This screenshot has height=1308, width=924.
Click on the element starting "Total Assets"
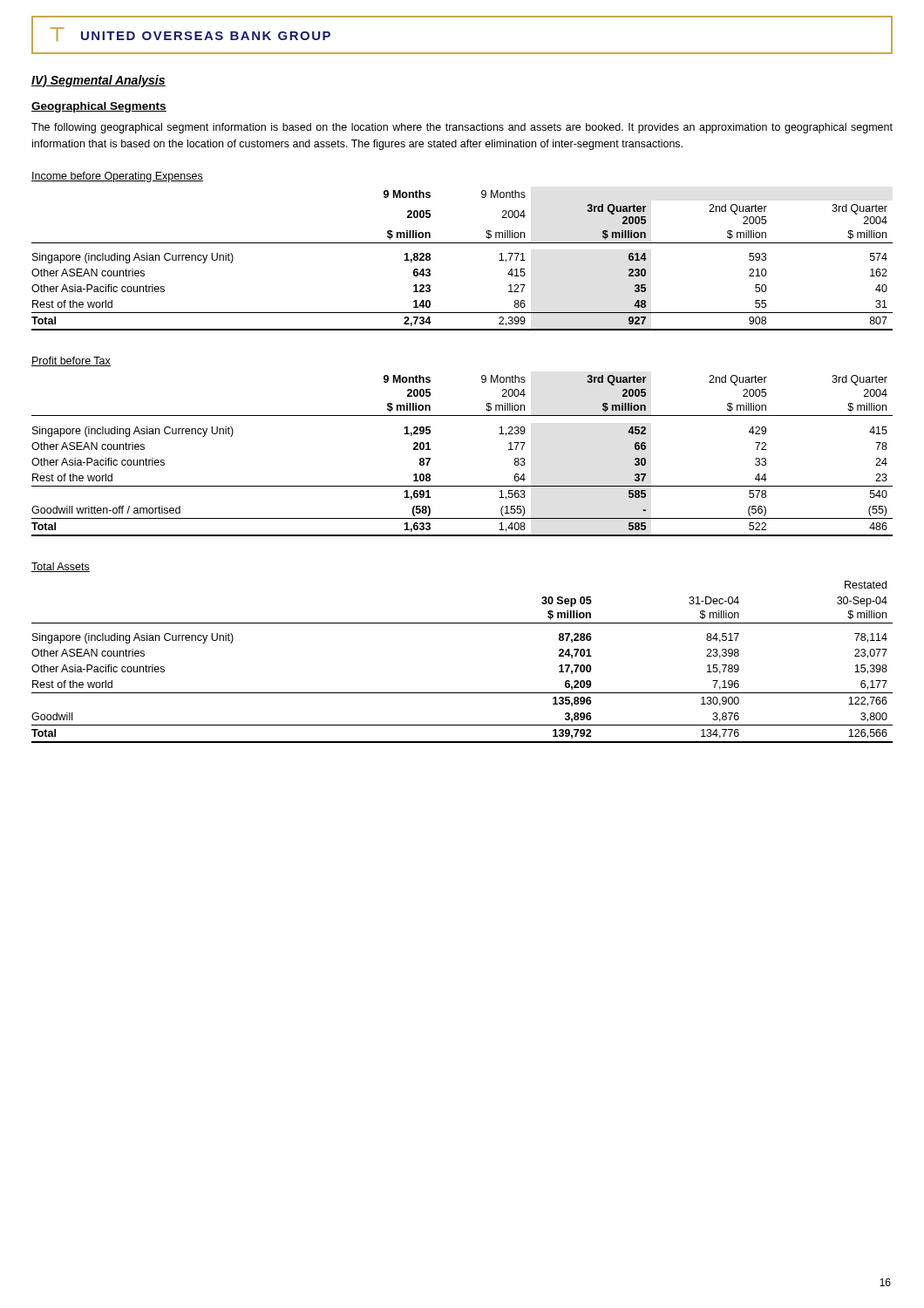pyautogui.click(x=60, y=566)
